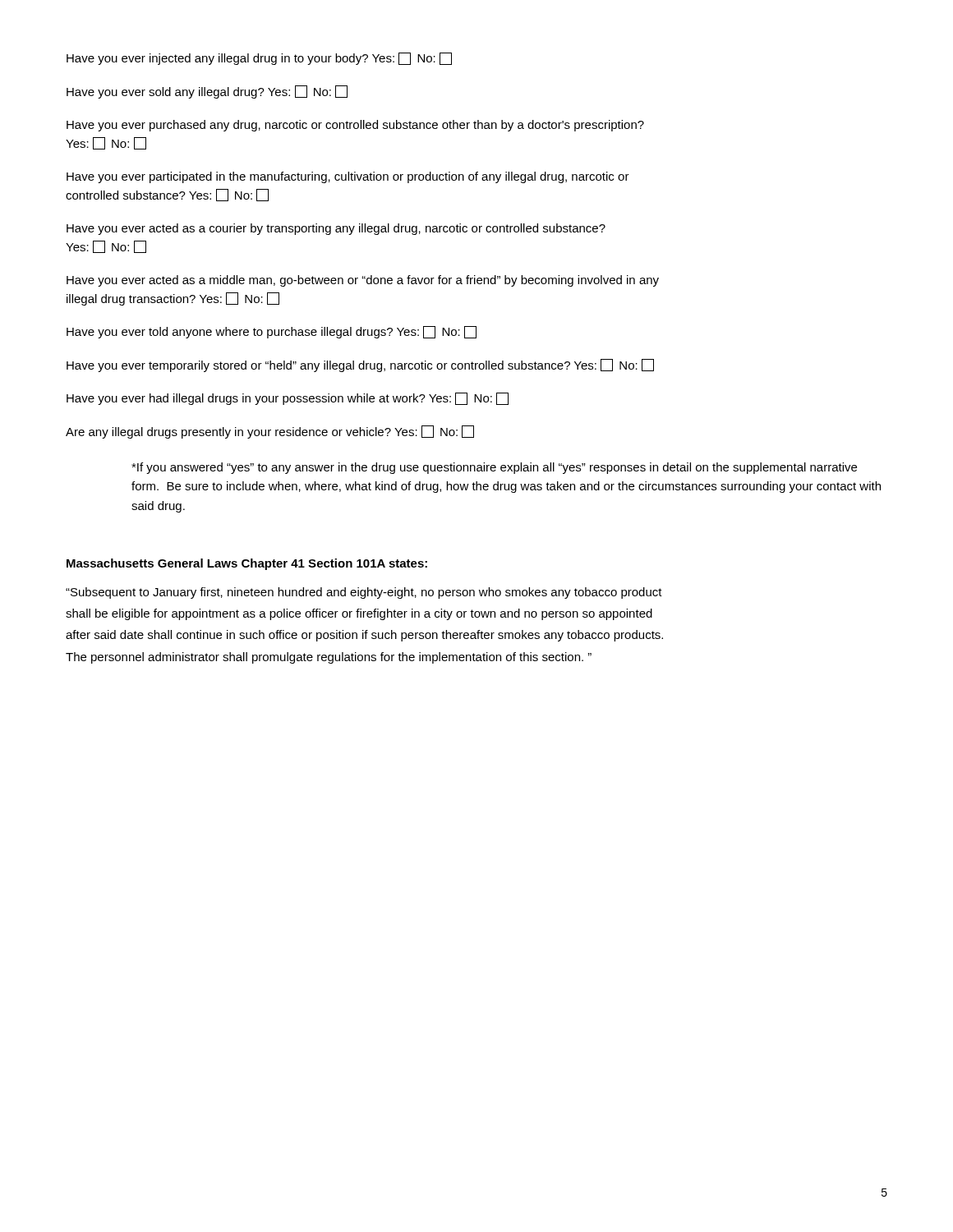Click on the text block starting "Have you ever acted as a middle man,"
The width and height of the screenshot is (953, 1232).
(x=362, y=289)
